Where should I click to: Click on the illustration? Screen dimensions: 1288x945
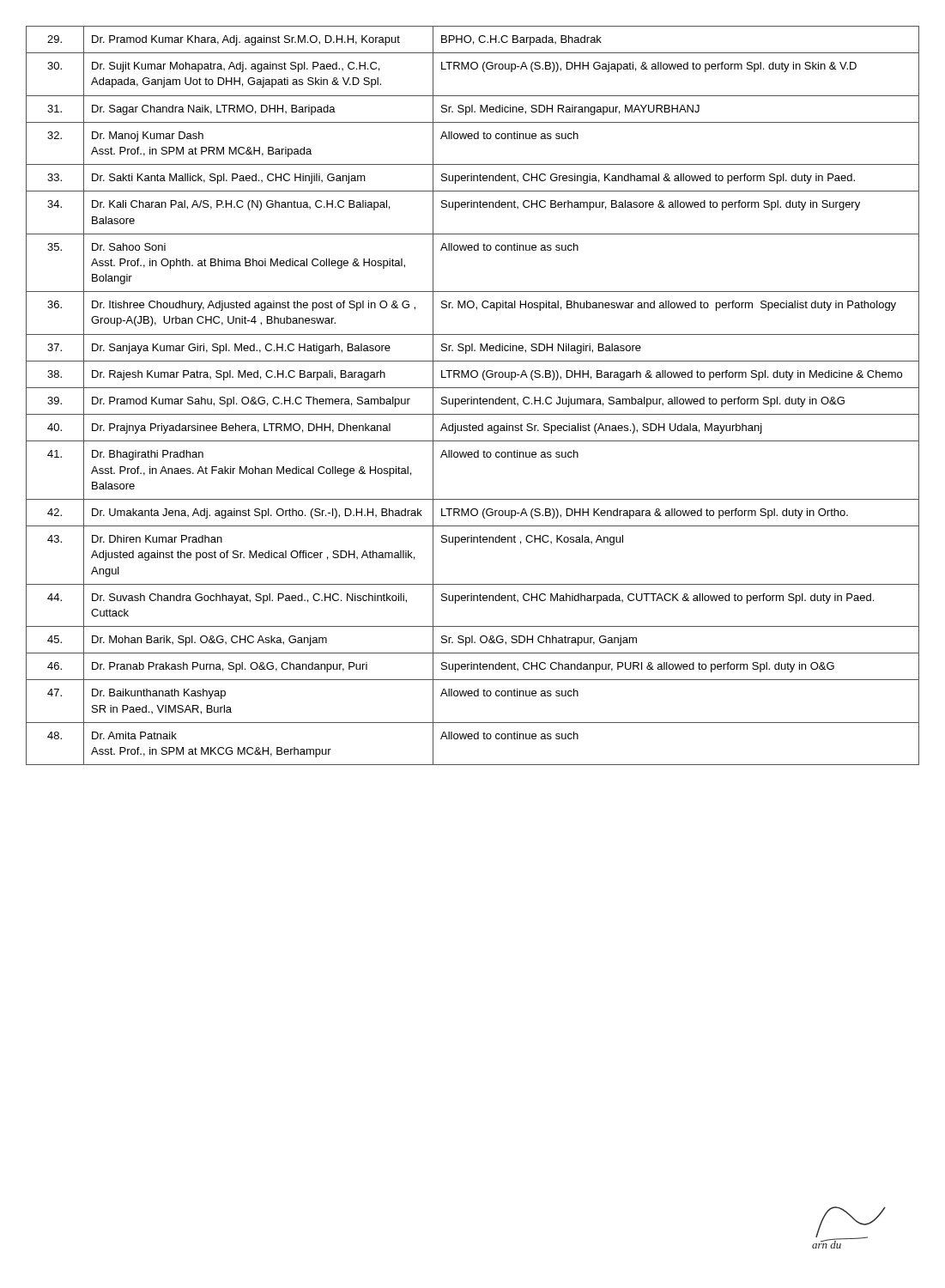[x=851, y=1222]
